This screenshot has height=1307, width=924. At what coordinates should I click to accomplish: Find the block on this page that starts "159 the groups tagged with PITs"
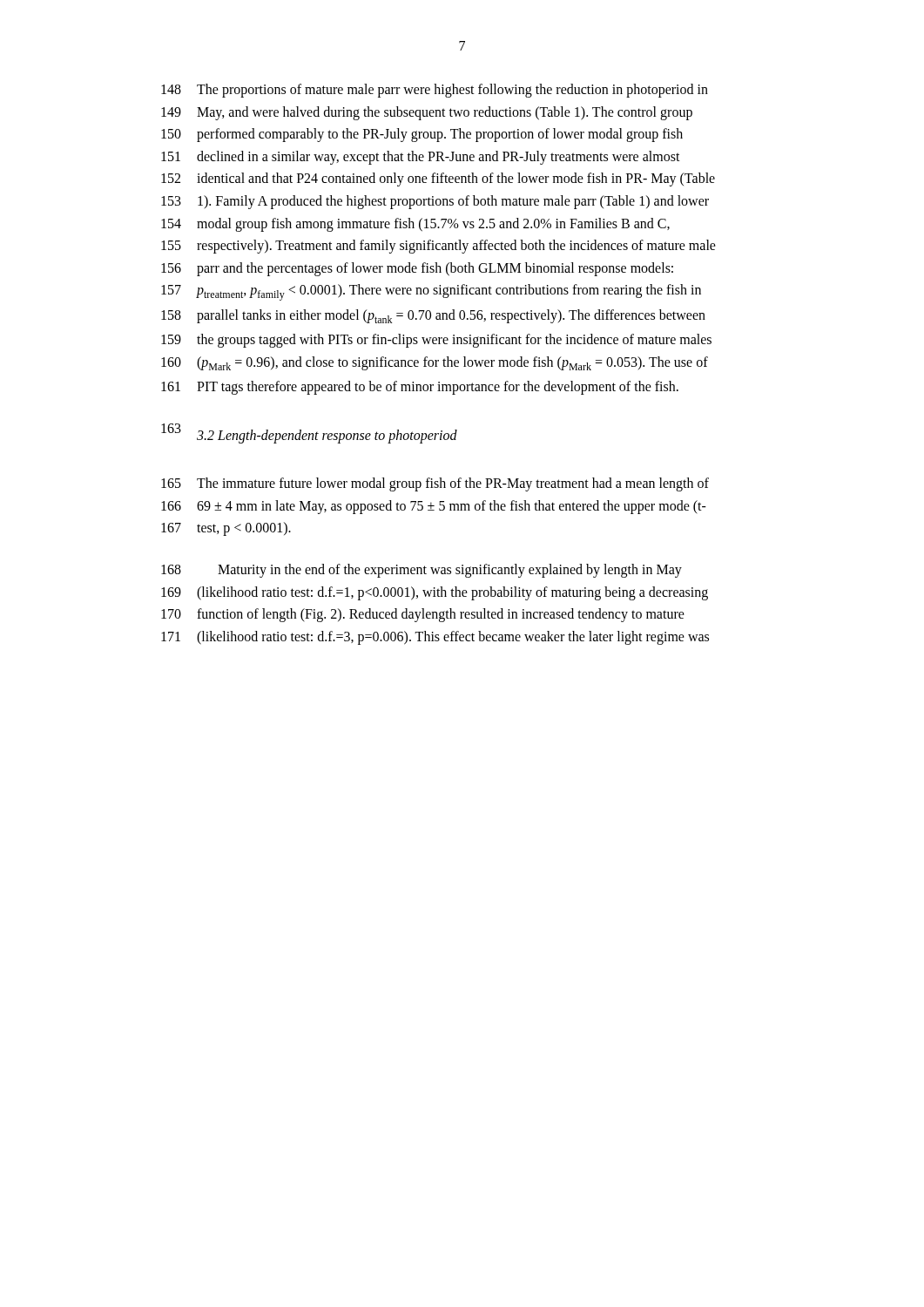pyautogui.click(x=492, y=340)
